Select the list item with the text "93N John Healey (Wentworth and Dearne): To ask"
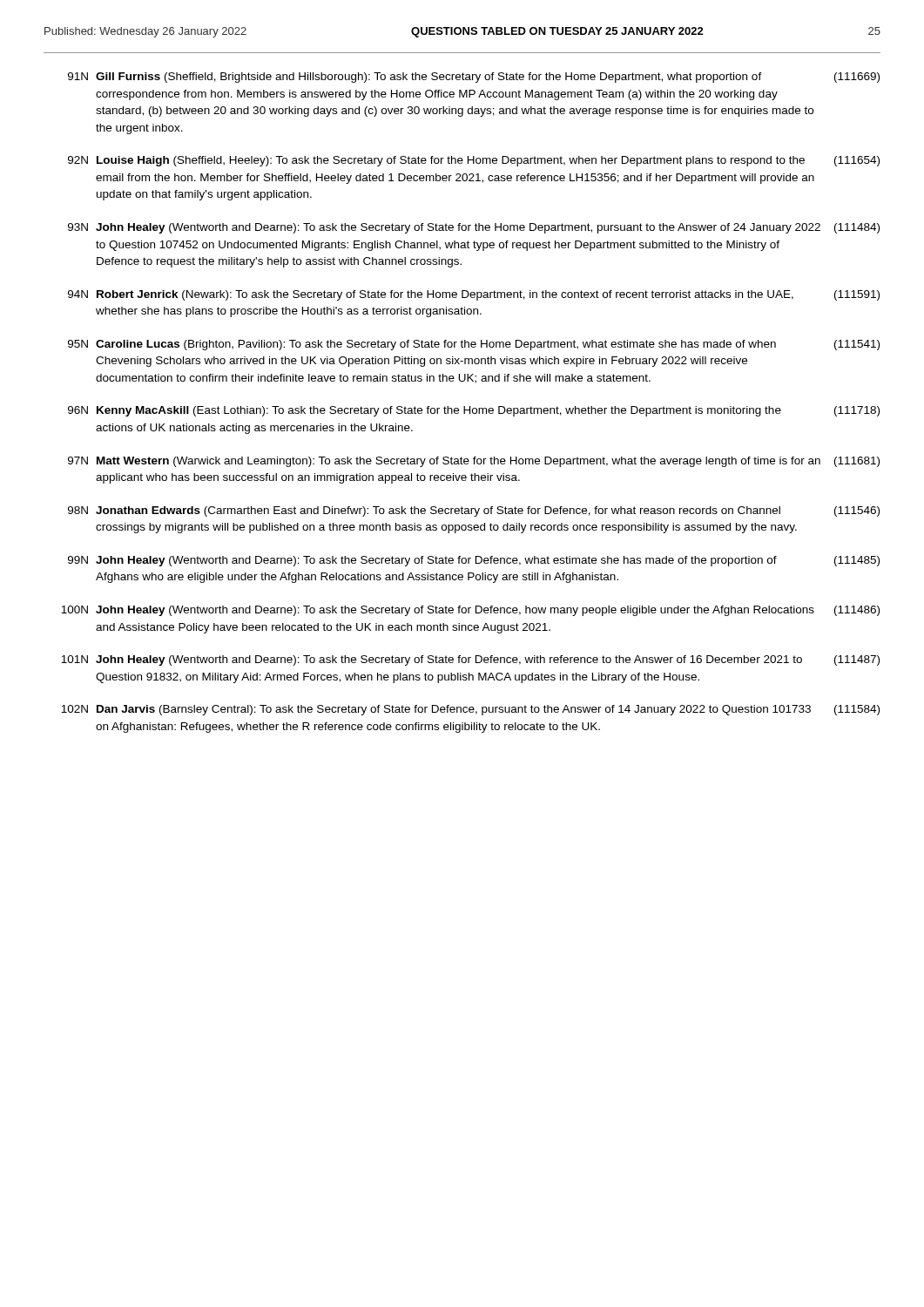Image resolution: width=924 pixels, height=1307 pixels. pyautogui.click(x=462, y=244)
